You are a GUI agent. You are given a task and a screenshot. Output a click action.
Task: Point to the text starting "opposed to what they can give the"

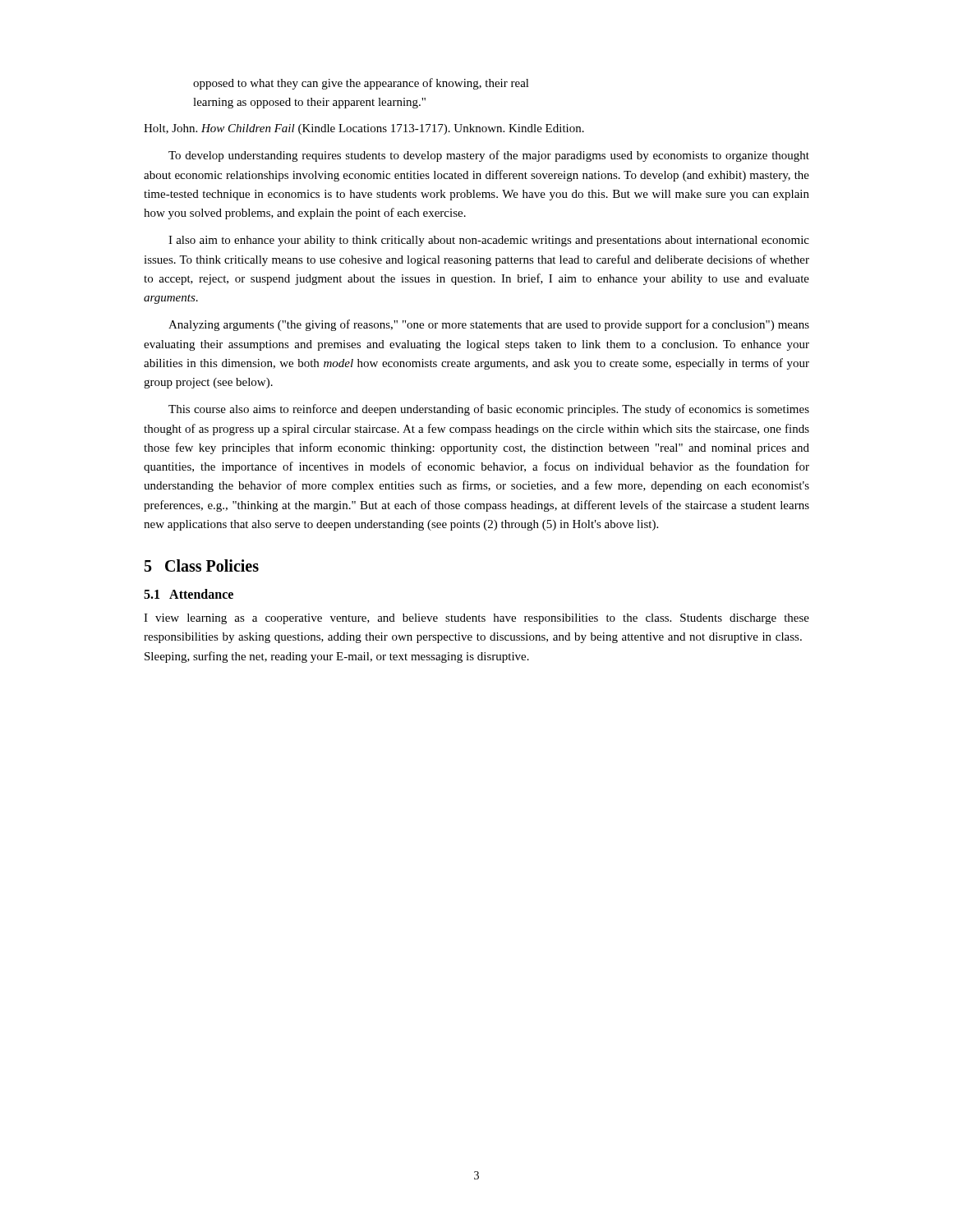click(361, 92)
